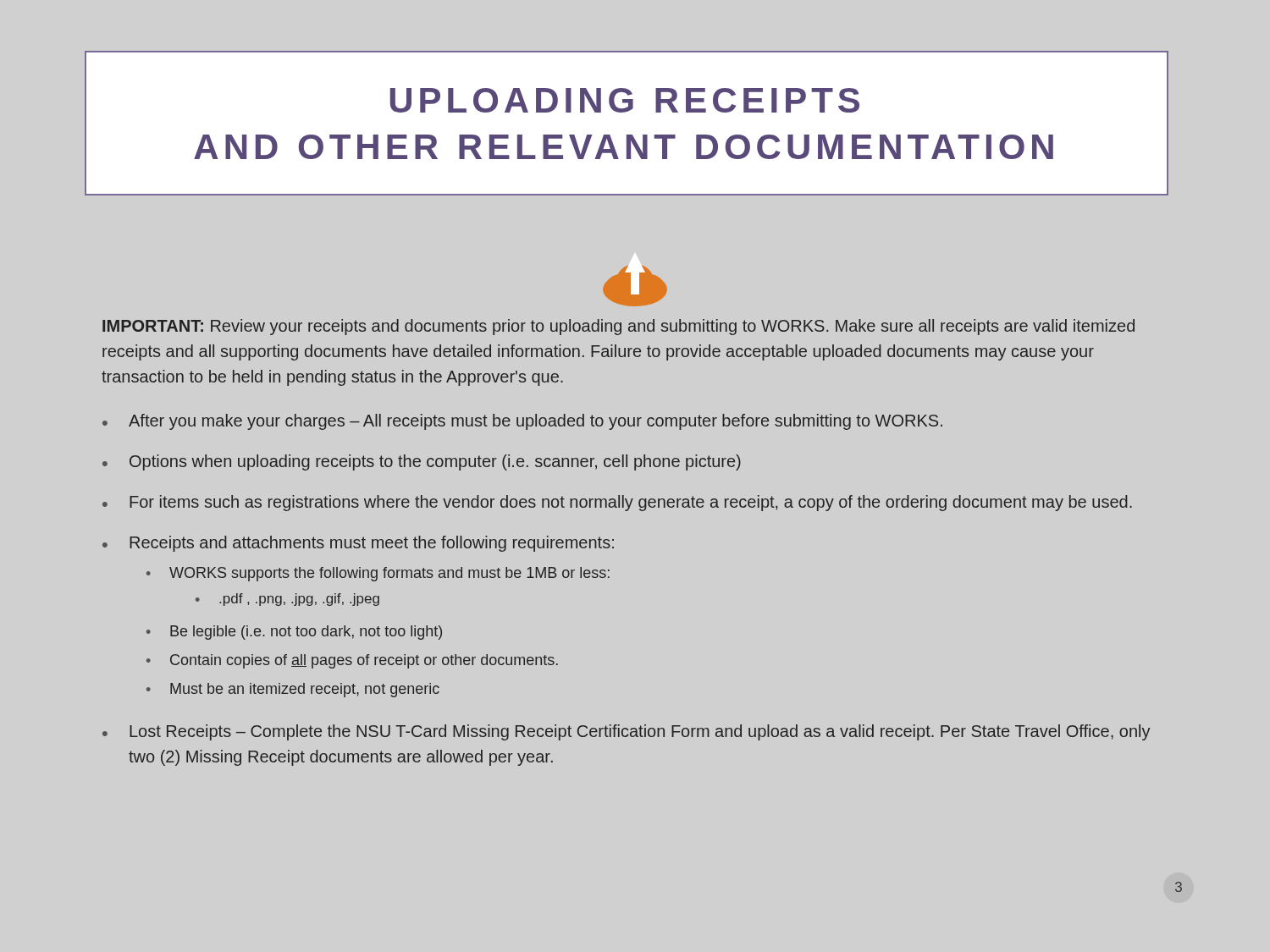Point to the block beginning "• Lost Receipts – Complete the NSU"
Viewport: 1270px width, 952px height.
635,744
